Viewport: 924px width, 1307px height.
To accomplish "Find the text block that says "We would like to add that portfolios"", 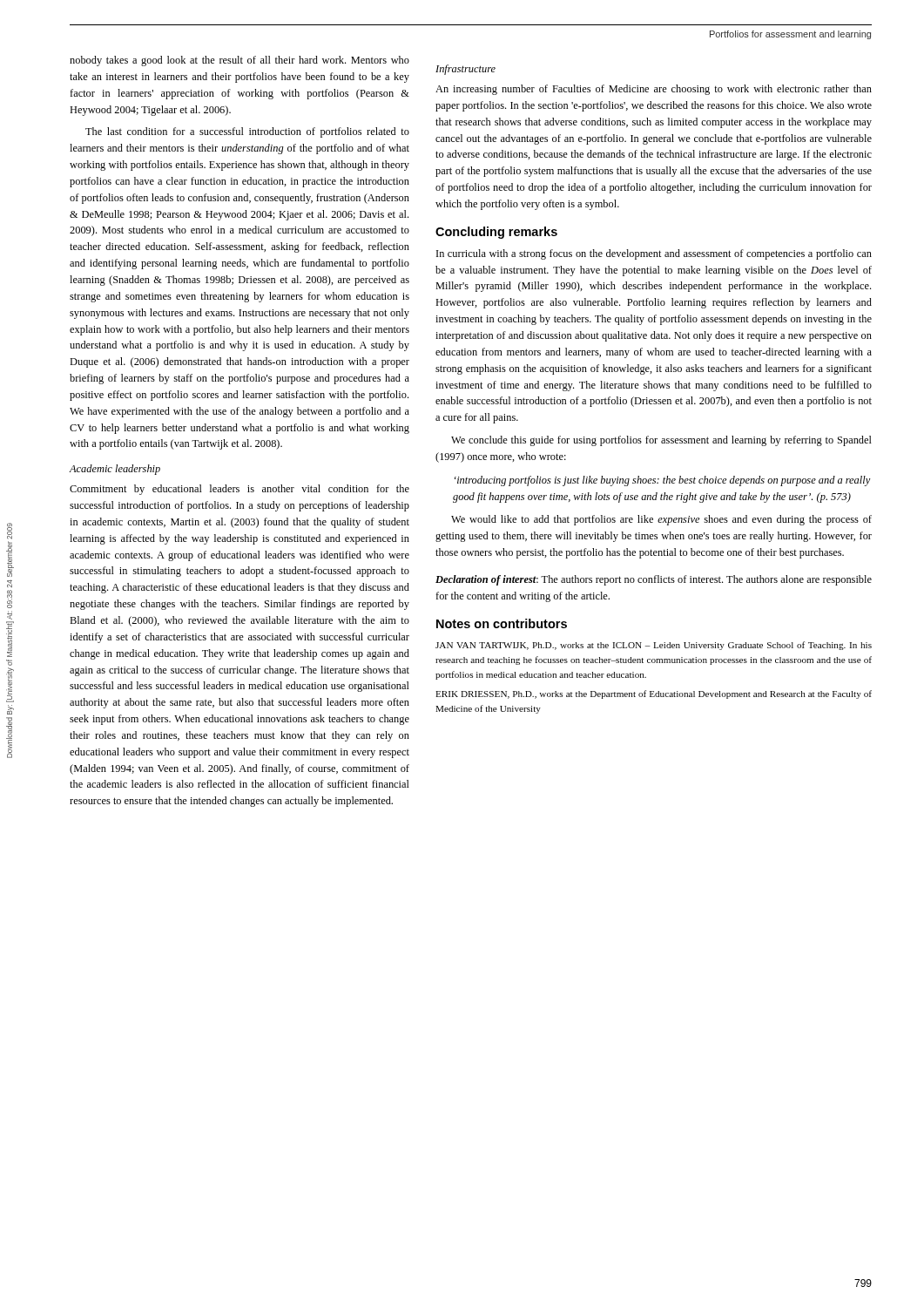I will [654, 536].
